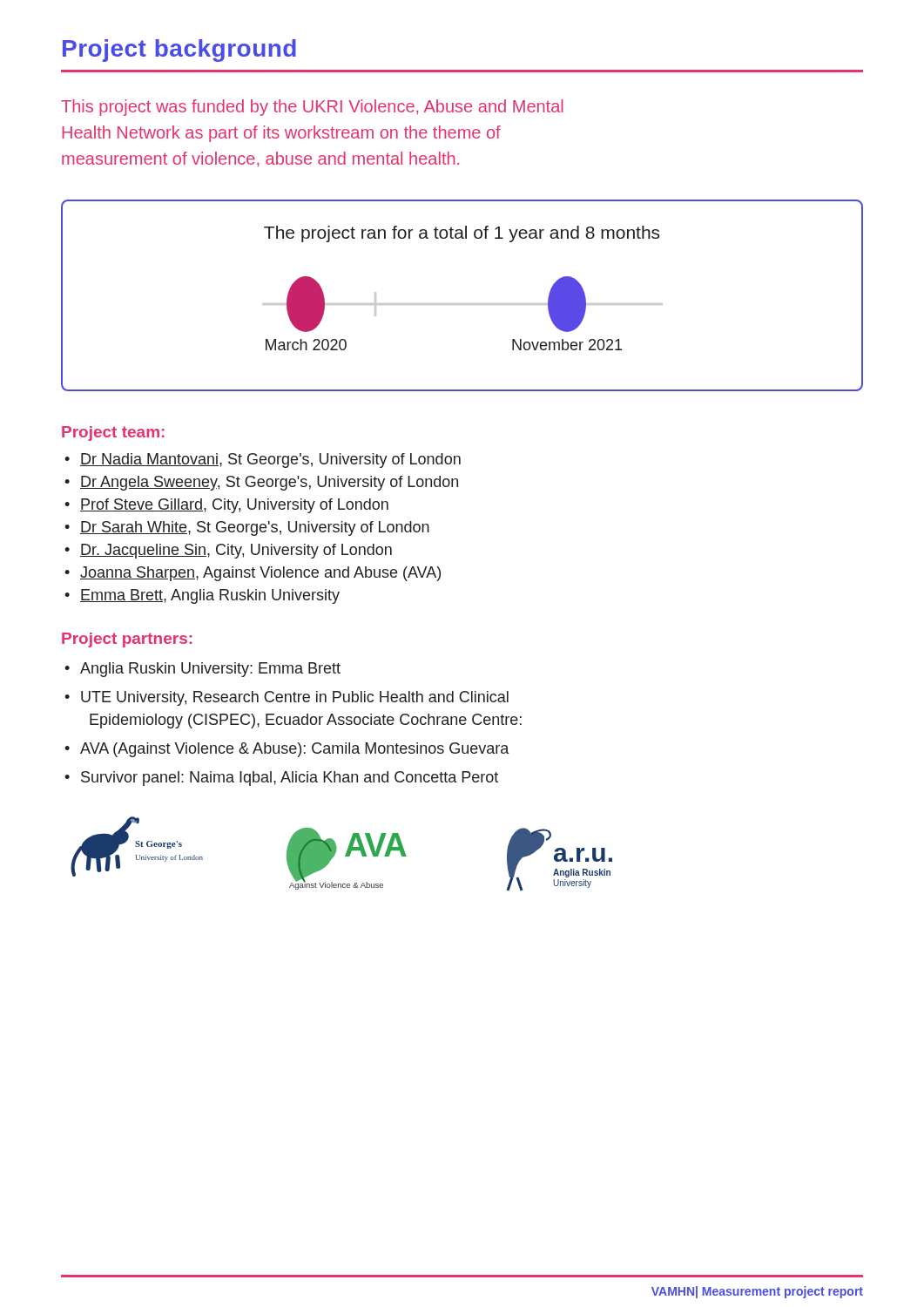The height and width of the screenshot is (1307, 924).
Task: Find the text block starting "Dr. Jacqueline Sin, City,"
Action: [236, 550]
